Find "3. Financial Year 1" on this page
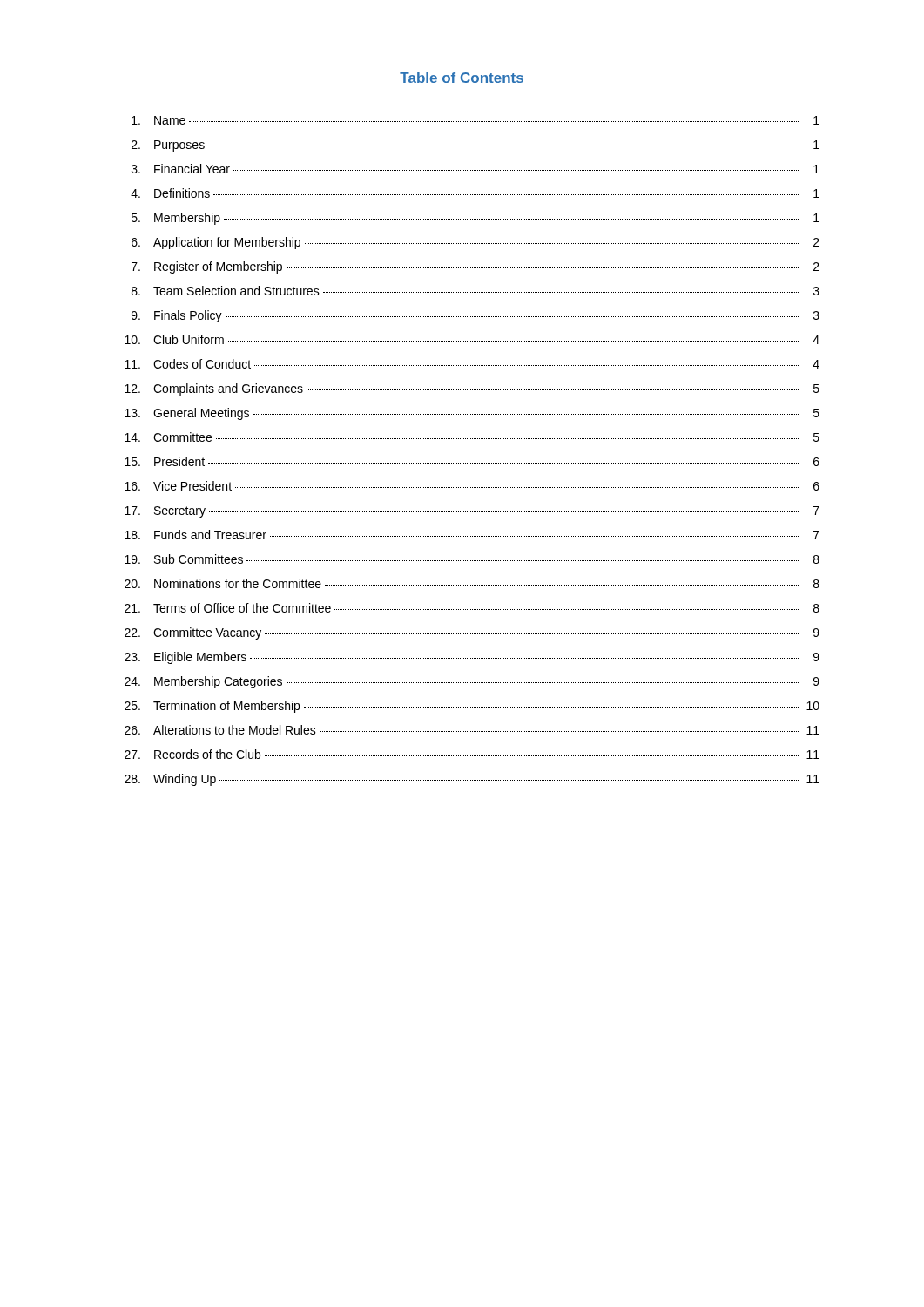Image resolution: width=924 pixels, height=1307 pixels. (462, 170)
